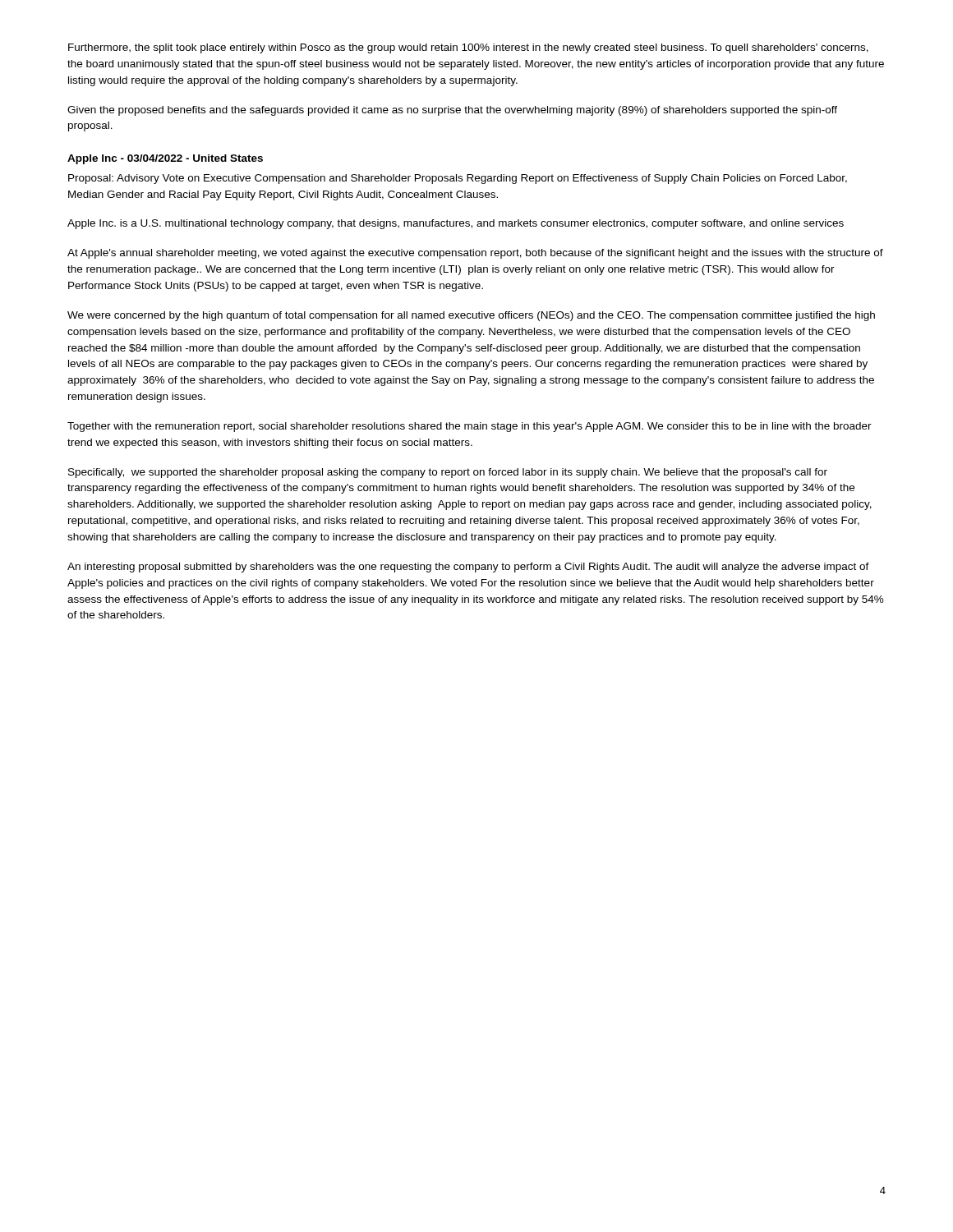This screenshot has height=1232, width=953.
Task: Find the text block containing "Apple Inc. is a U.S."
Action: point(456,223)
